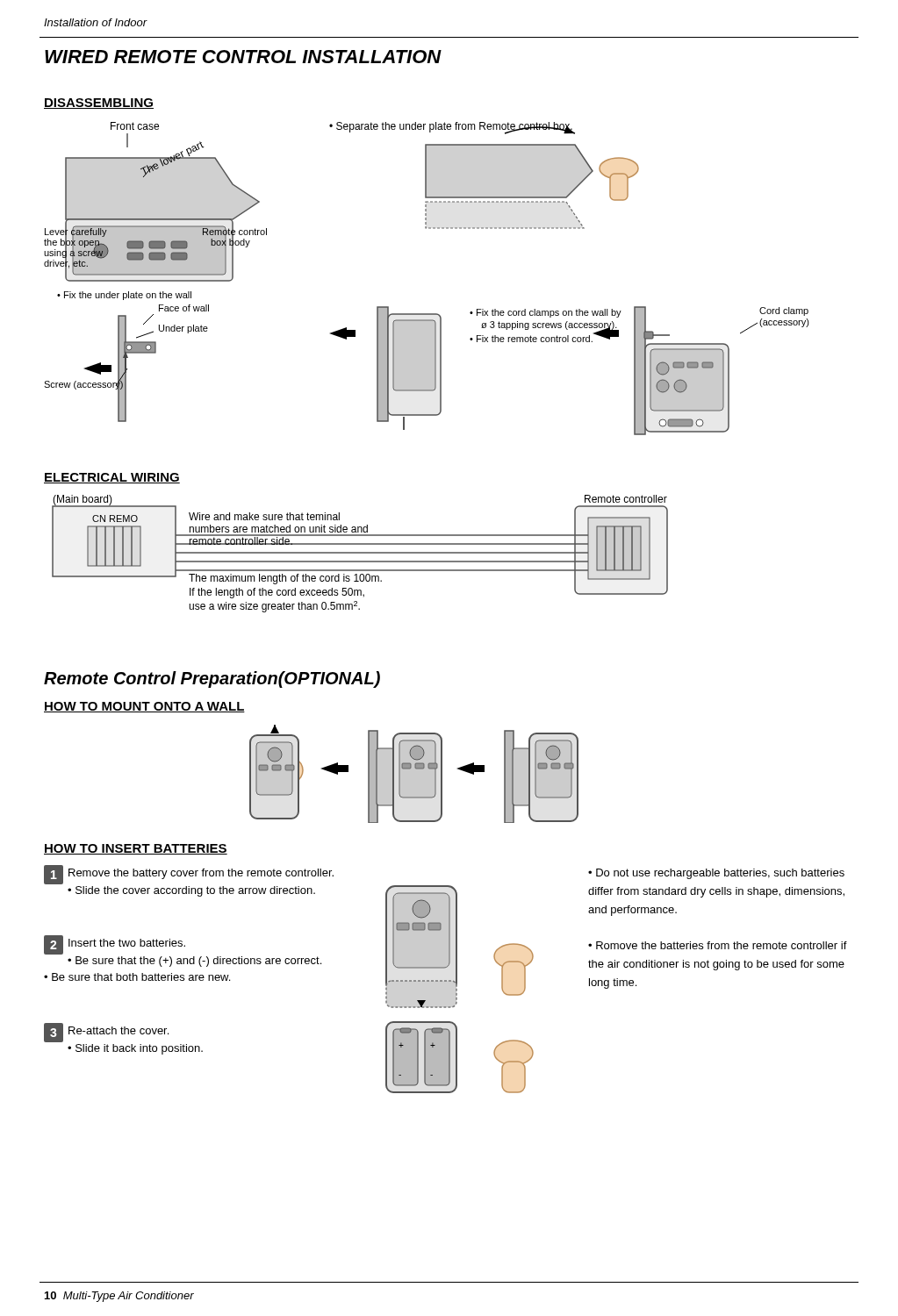Navigate to the block starting "Remote Control Preparation(OPTIONAL)"
The image size is (898, 1316).
pos(212,678)
